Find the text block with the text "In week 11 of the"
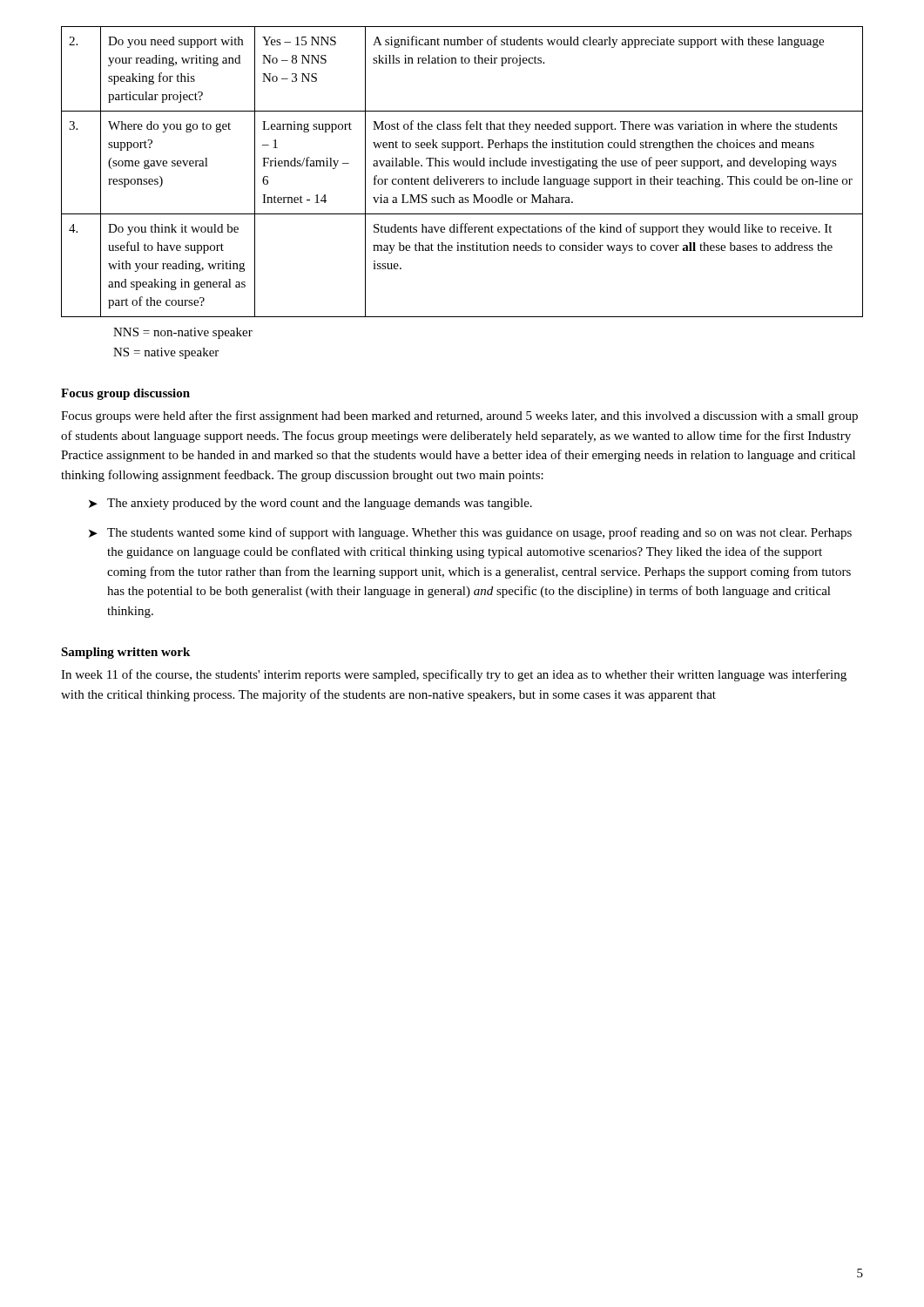This screenshot has height=1307, width=924. [454, 684]
